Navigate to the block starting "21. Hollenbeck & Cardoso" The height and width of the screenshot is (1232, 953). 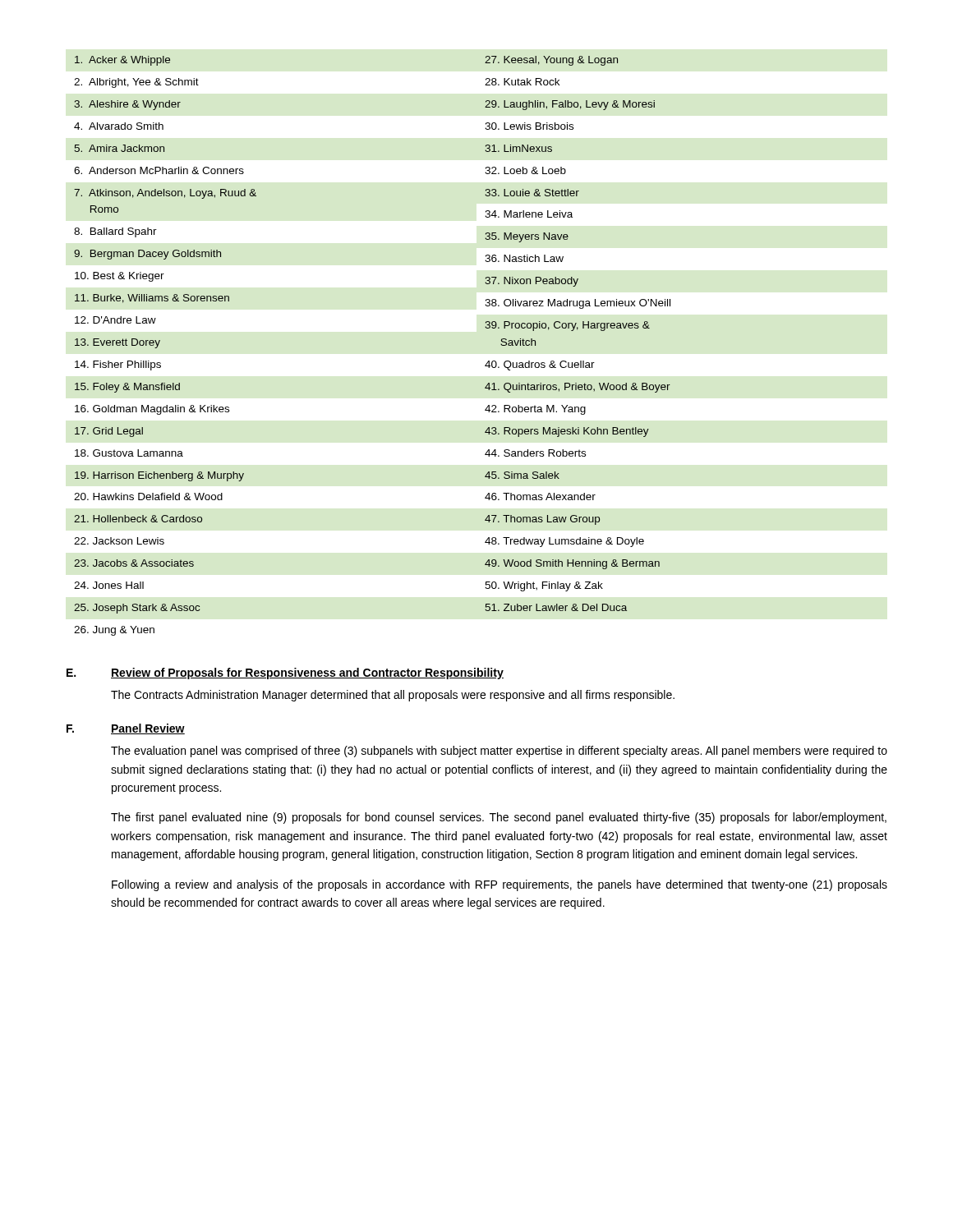[138, 519]
